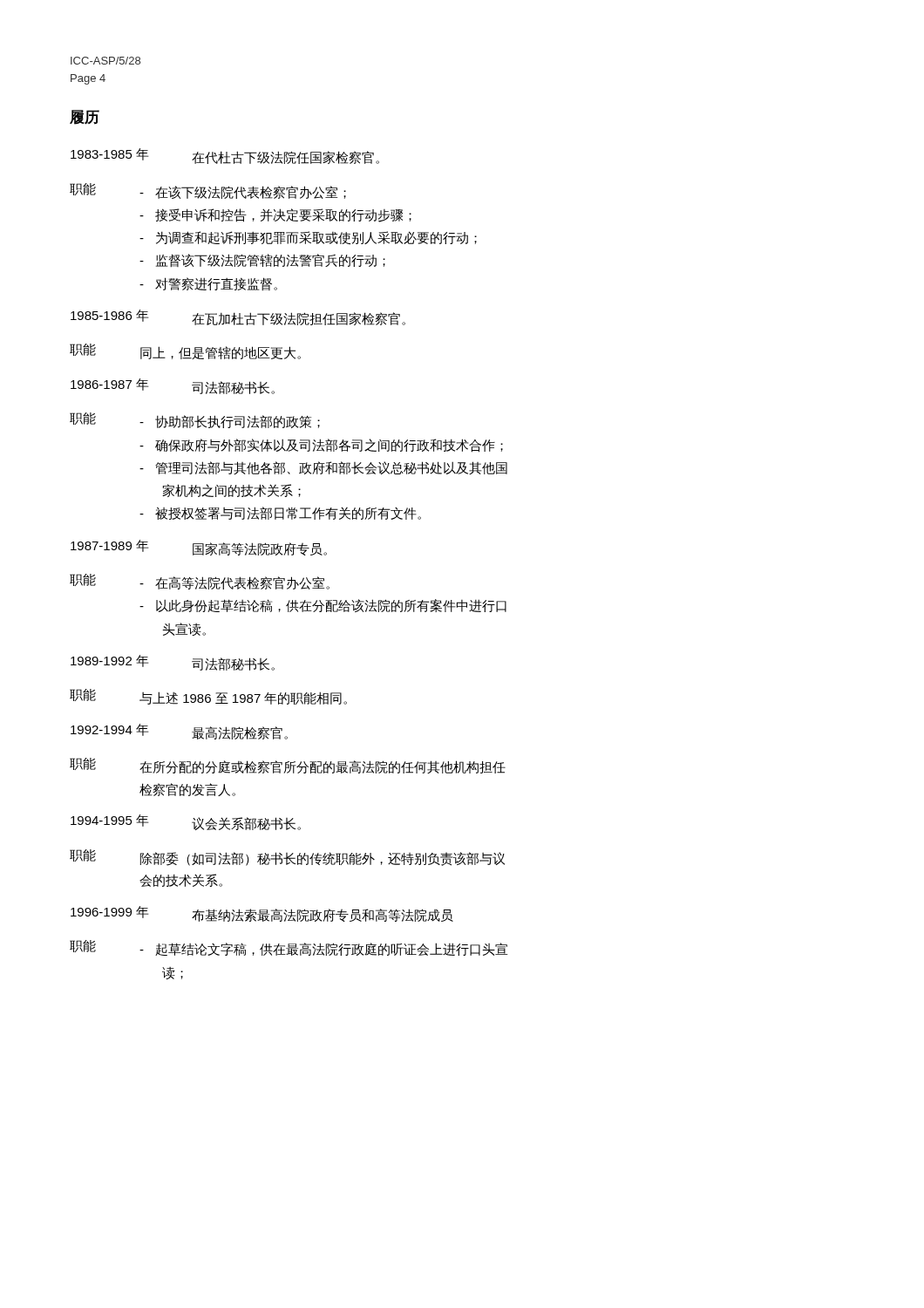Viewport: 924px width, 1308px height.
Task: Click on the region starting "1992-1994 年 最高法院检察官。"
Action: [107, 731]
